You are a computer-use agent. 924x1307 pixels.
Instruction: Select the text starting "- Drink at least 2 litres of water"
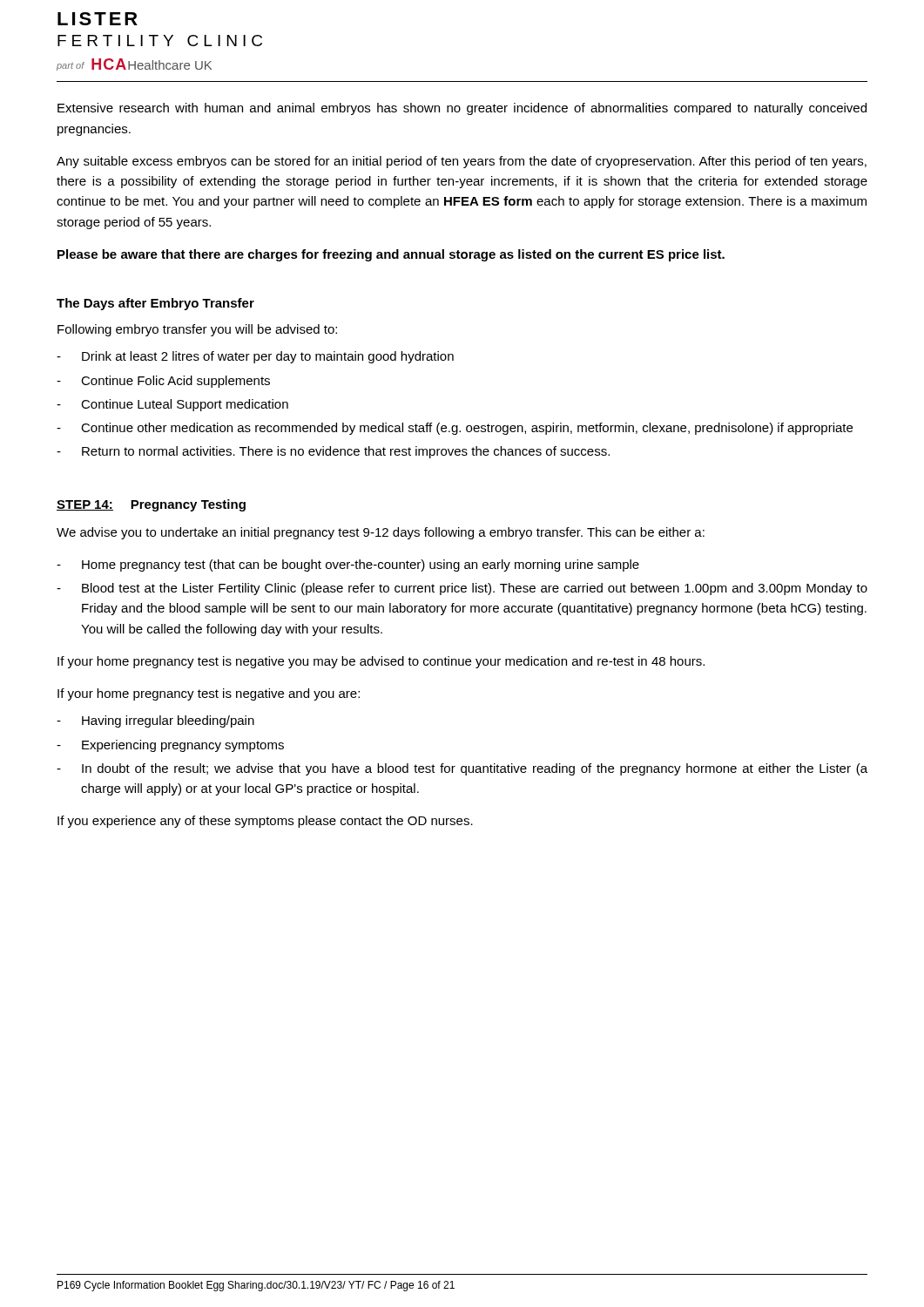click(x=462, y=356)
